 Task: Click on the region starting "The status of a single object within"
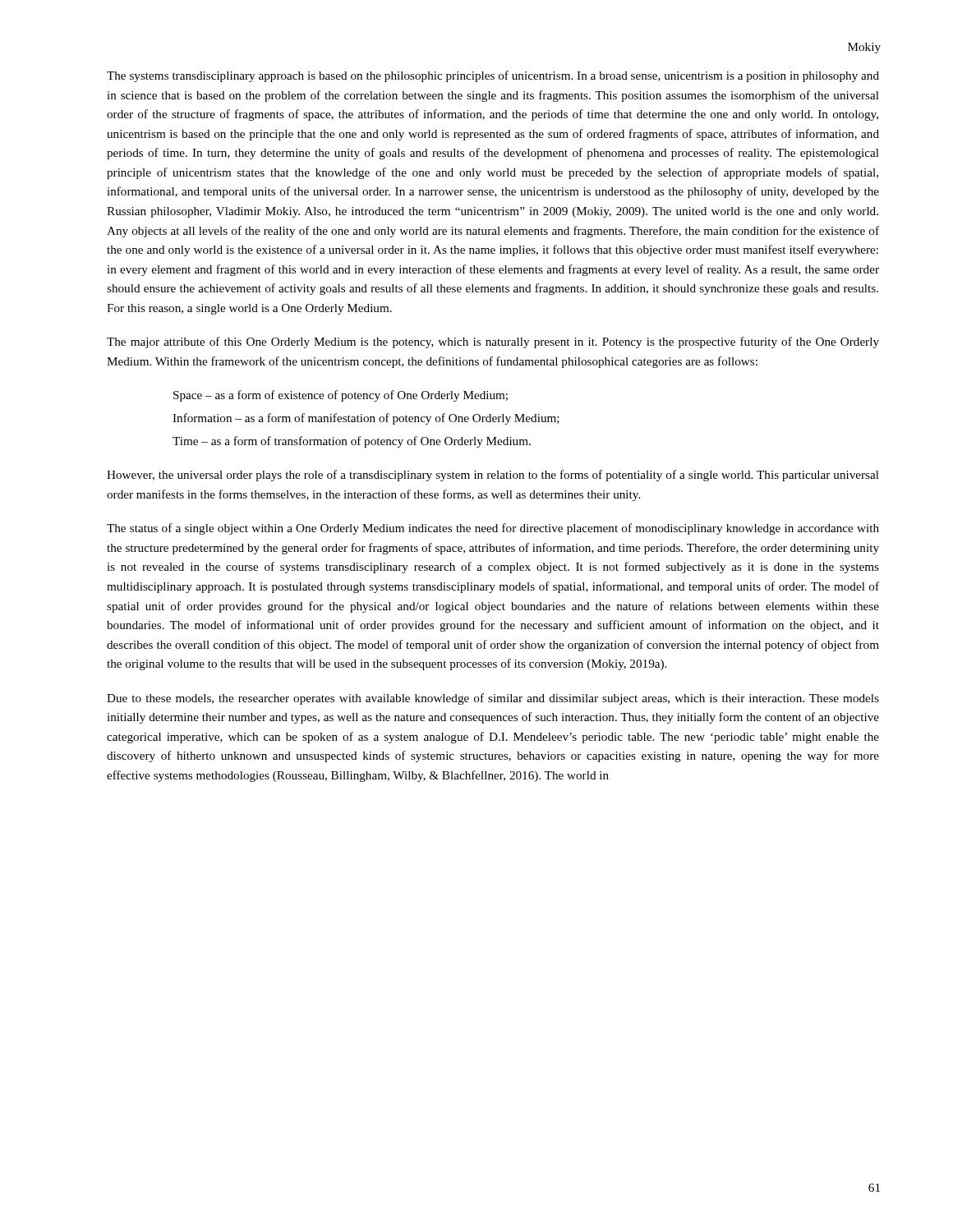[493, 596]
